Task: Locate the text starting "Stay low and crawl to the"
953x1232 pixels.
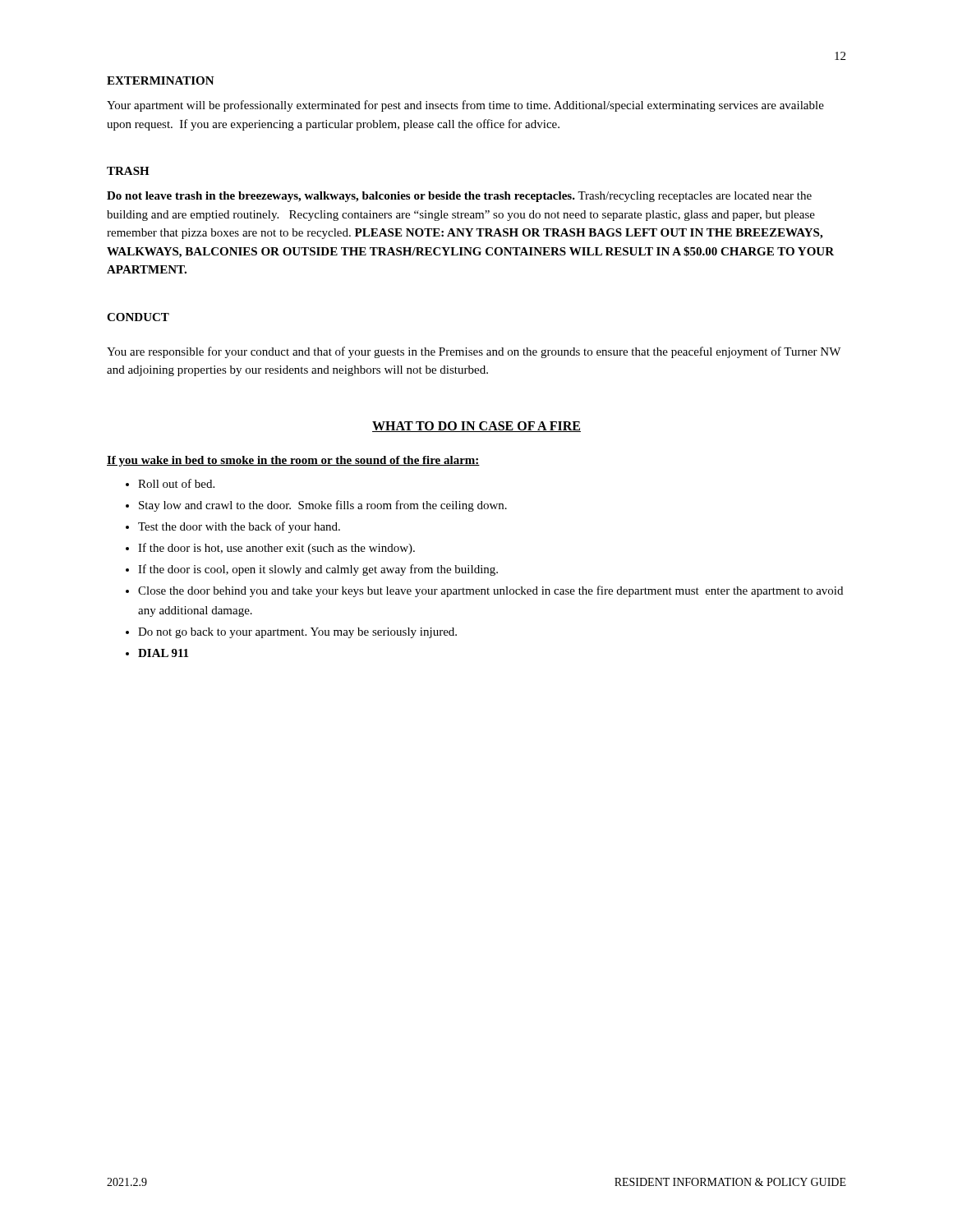Action: pos(323,505)
